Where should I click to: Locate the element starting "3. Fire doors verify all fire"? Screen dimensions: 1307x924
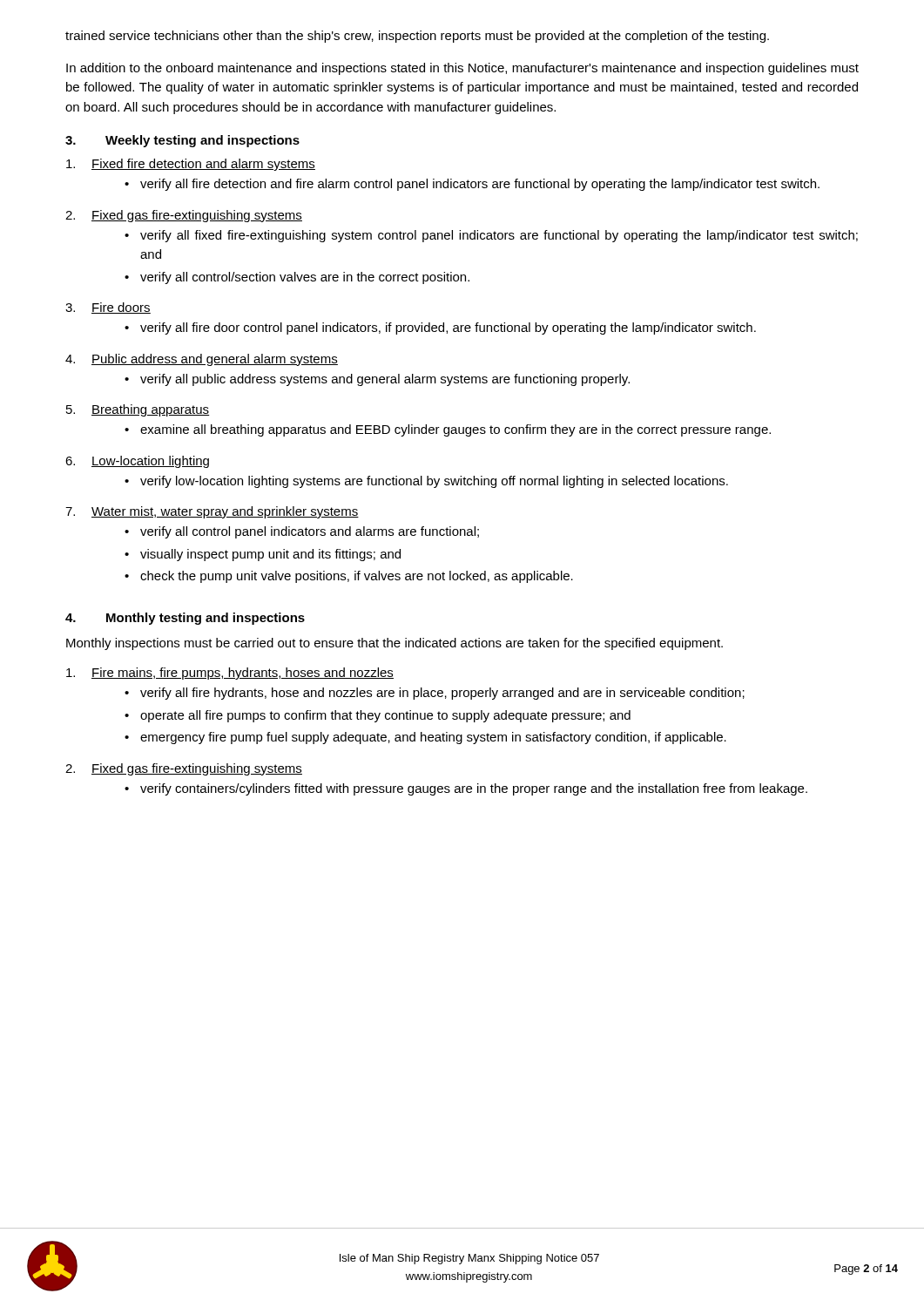(462, 320)
